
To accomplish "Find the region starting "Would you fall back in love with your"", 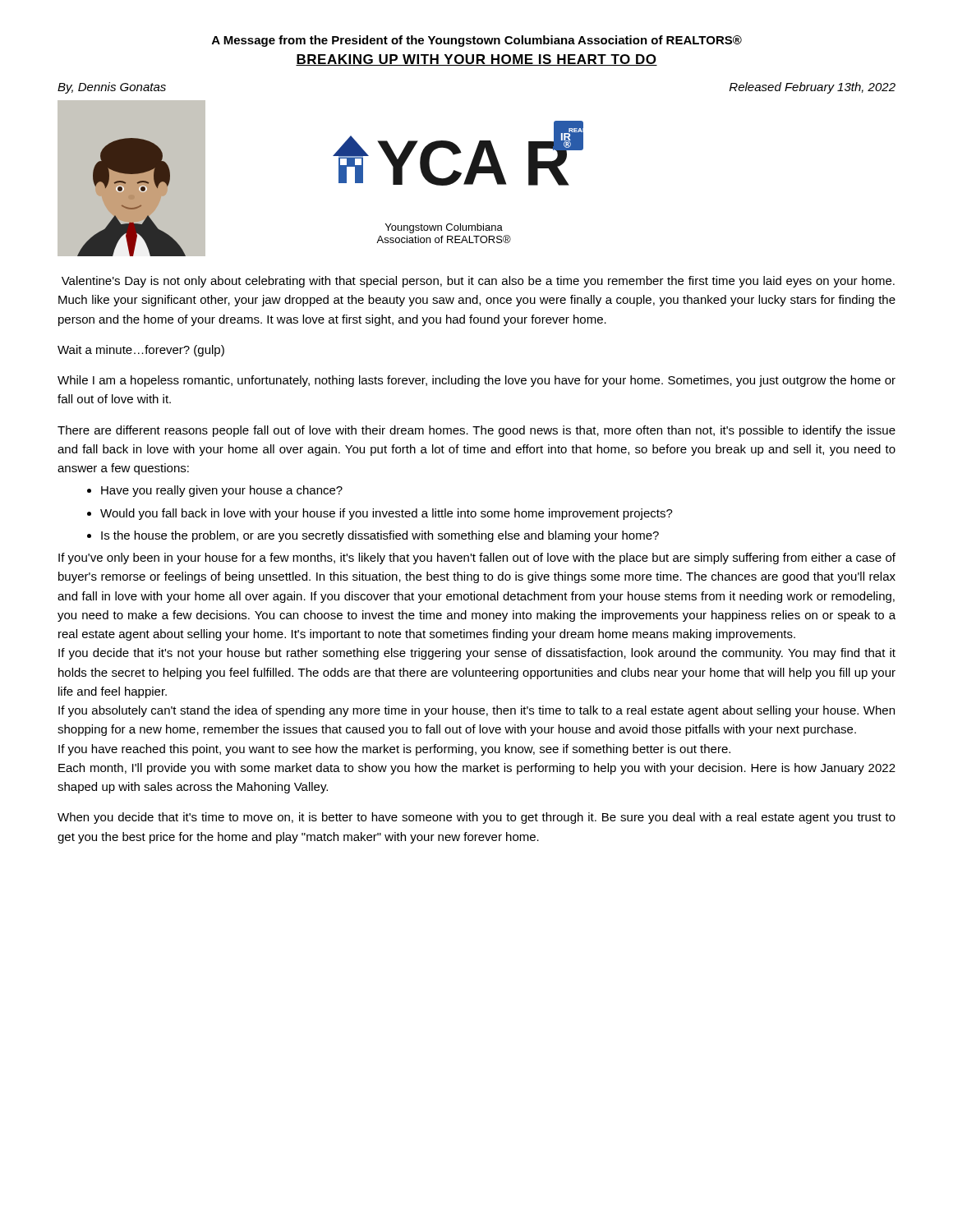I will point(386,513).
